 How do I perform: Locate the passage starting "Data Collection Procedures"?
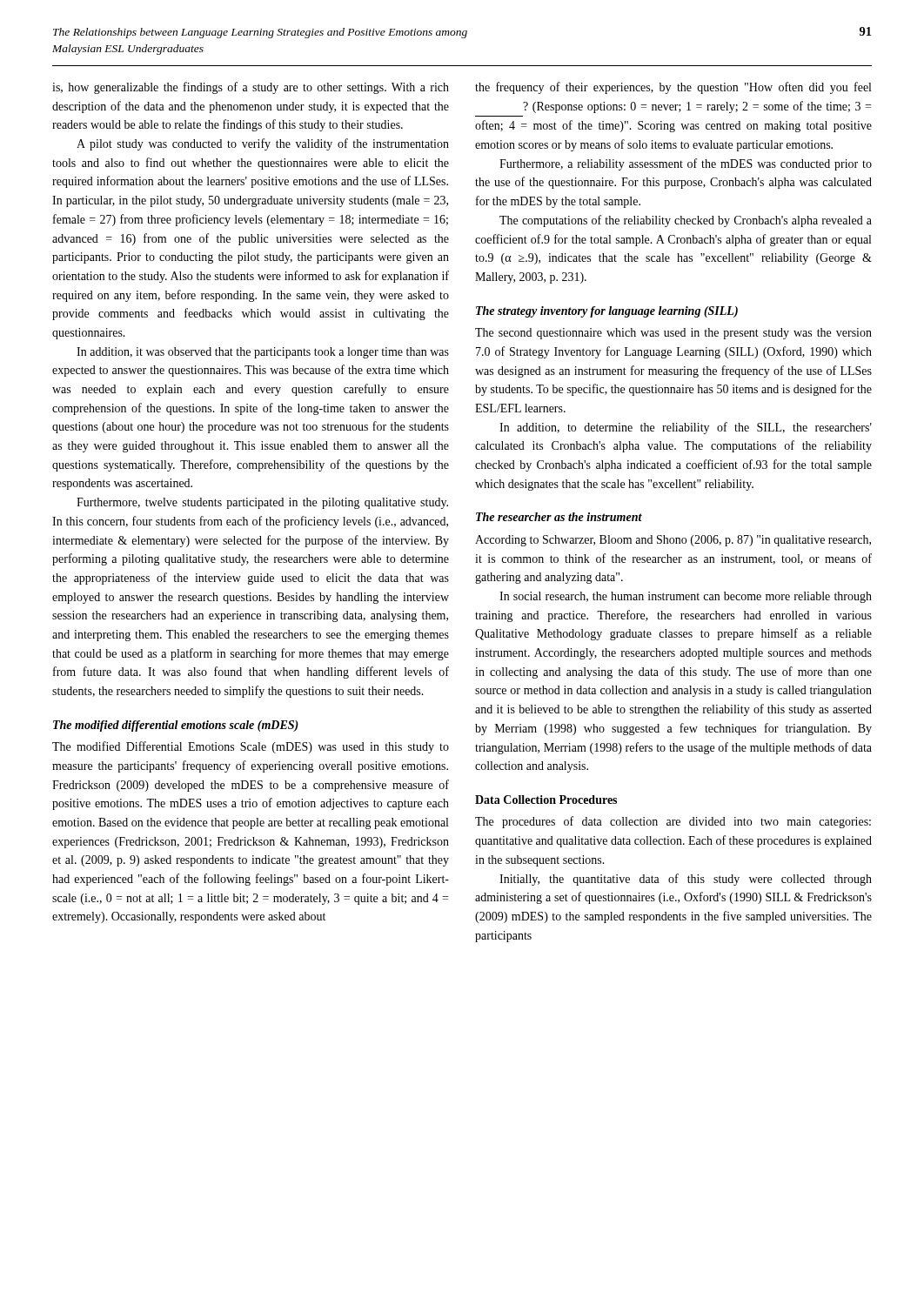546,800
